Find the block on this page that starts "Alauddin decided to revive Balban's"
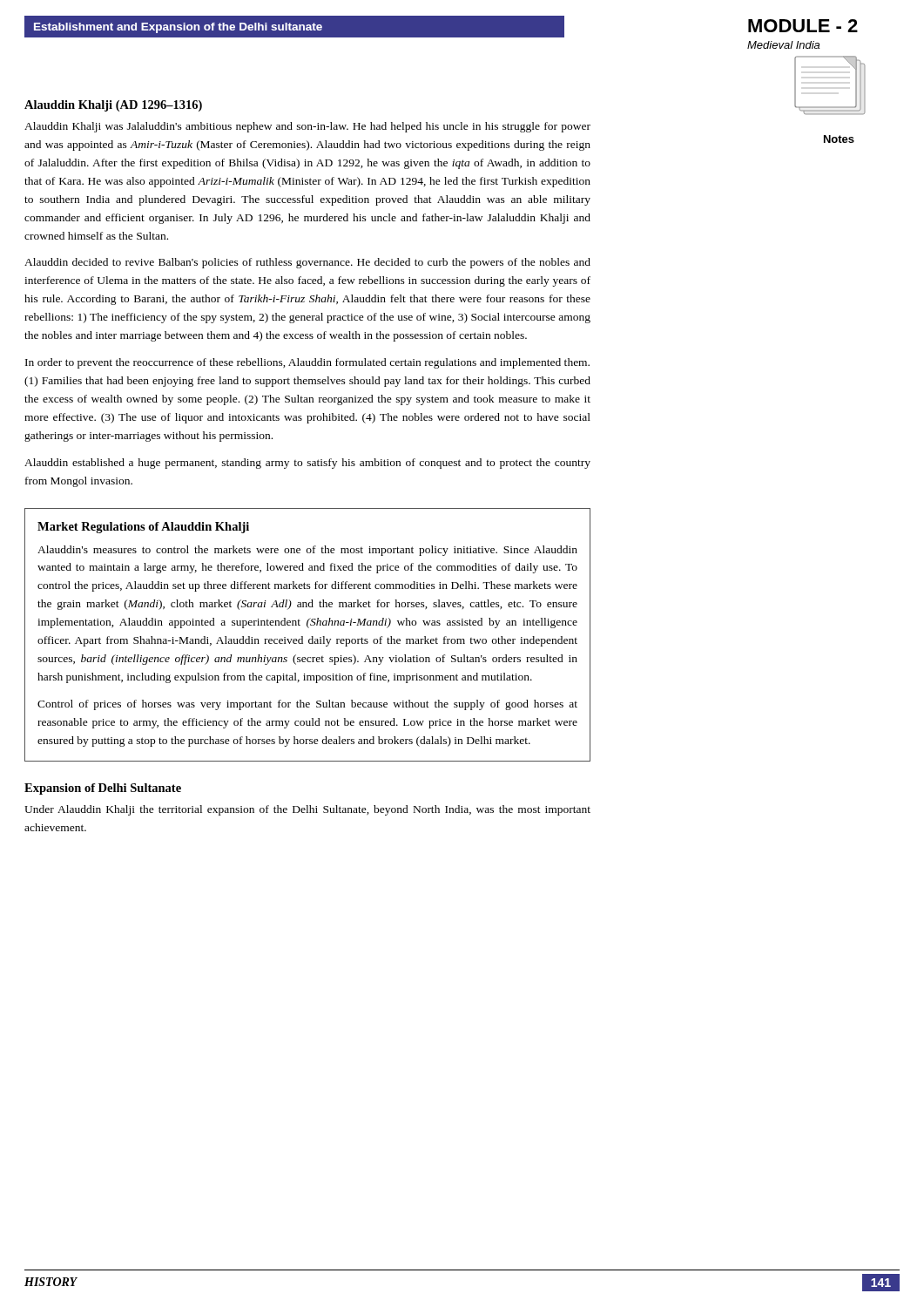The width and height of the screenshot is (924, 1307). pos(307,299)
